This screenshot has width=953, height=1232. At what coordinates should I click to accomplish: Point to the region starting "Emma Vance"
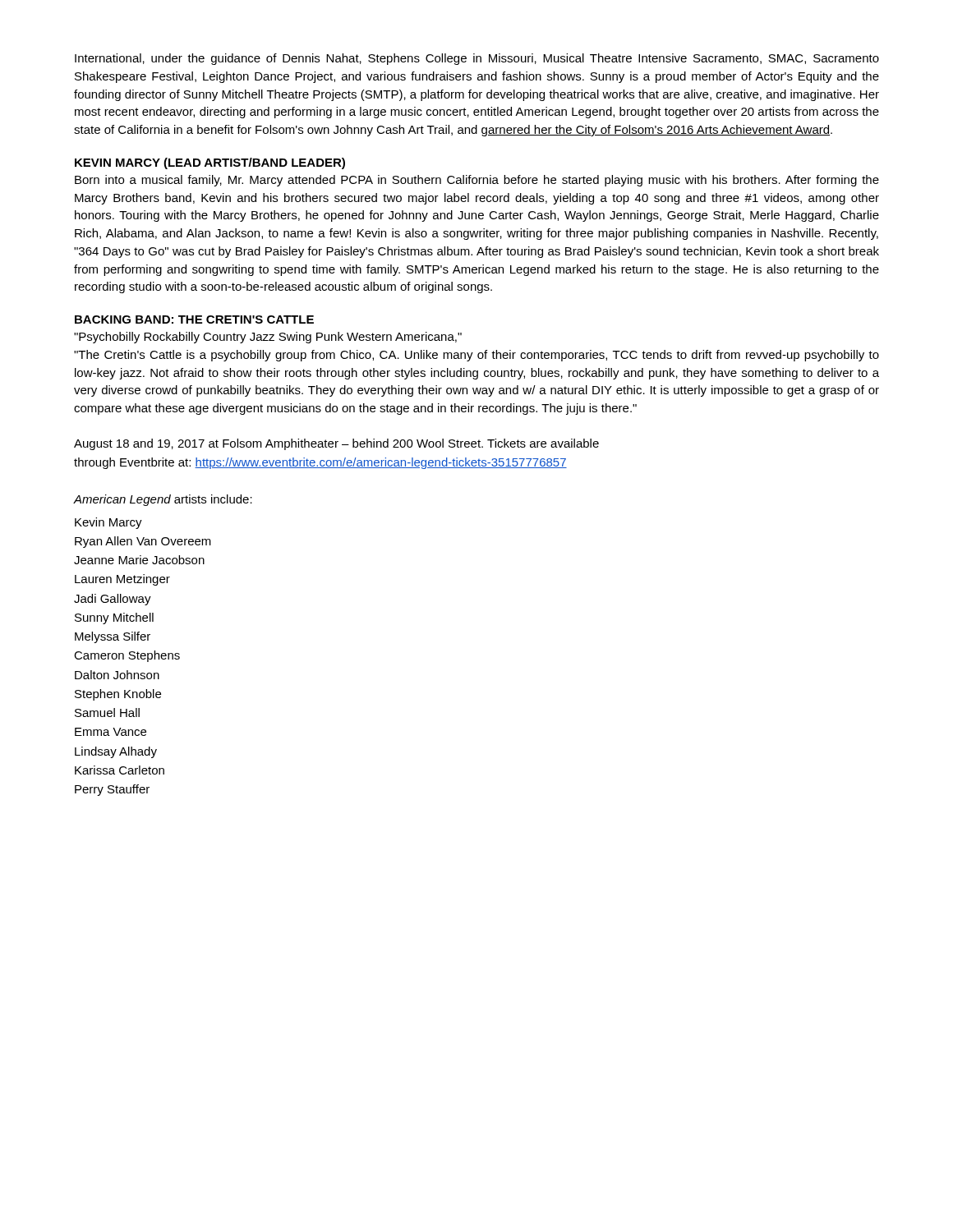tap(111, 732)
